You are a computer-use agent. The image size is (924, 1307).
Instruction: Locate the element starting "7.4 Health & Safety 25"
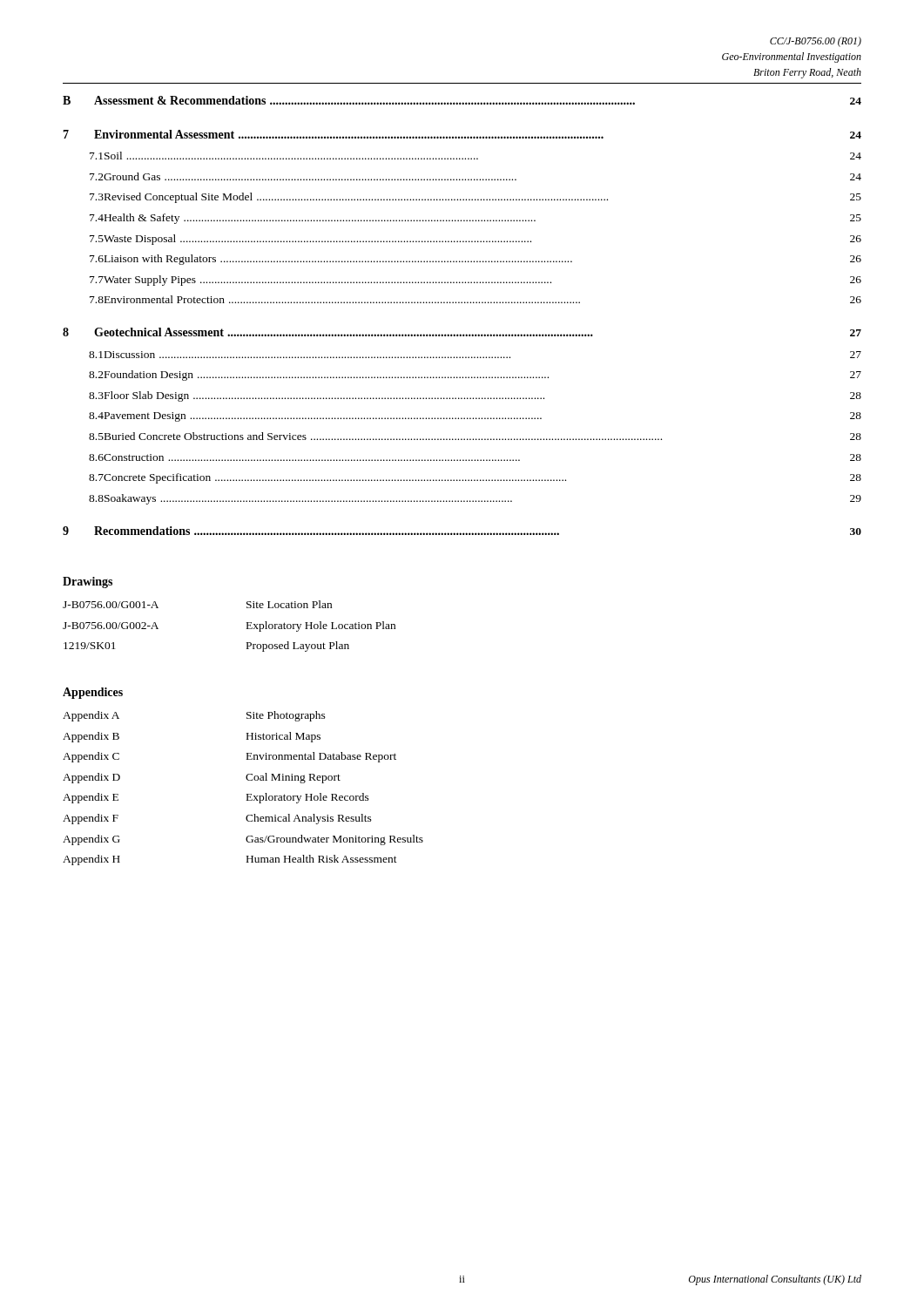coord(462,218)
